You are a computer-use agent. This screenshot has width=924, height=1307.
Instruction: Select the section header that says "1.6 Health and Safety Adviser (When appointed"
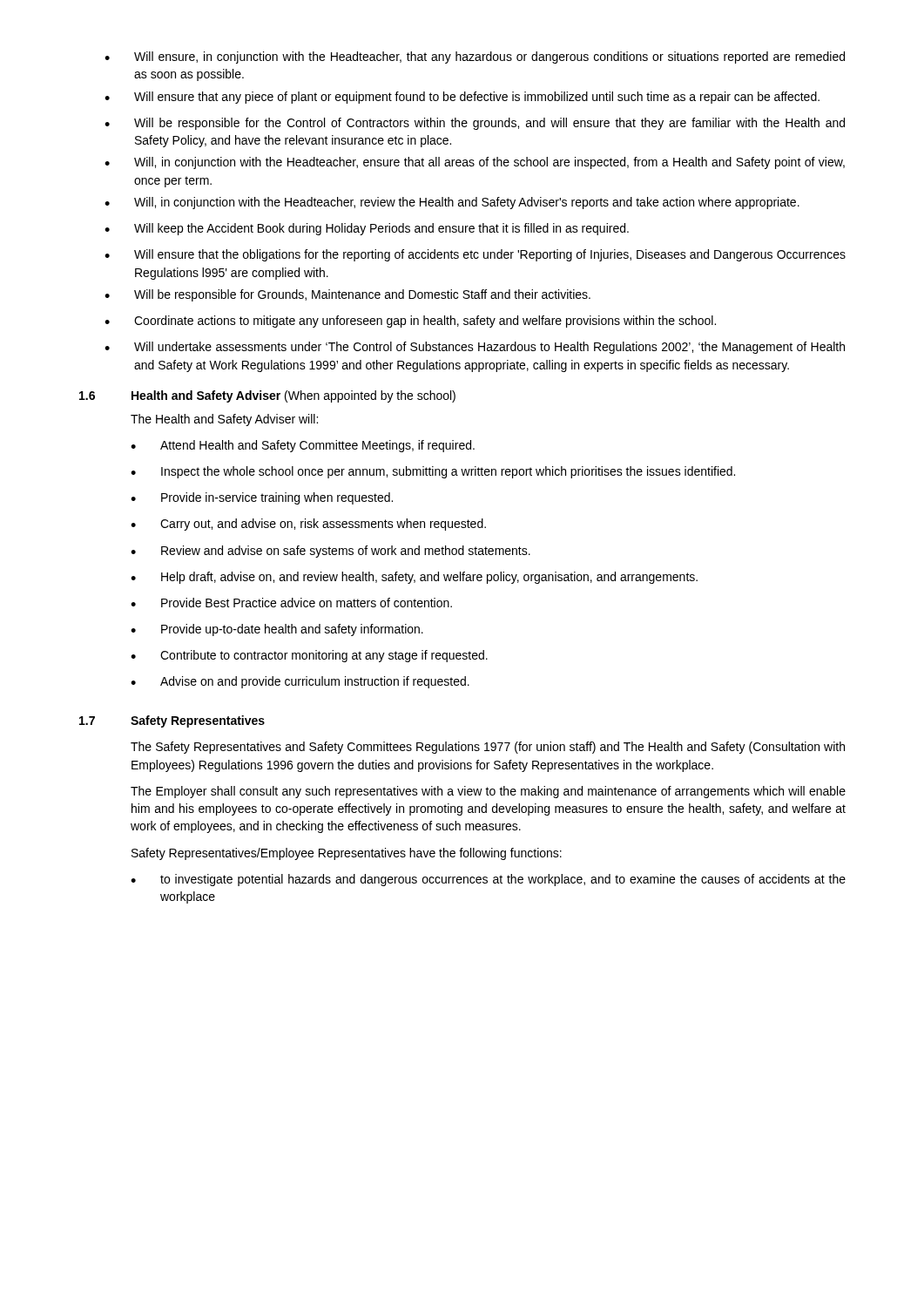click(x=267, y=396)
